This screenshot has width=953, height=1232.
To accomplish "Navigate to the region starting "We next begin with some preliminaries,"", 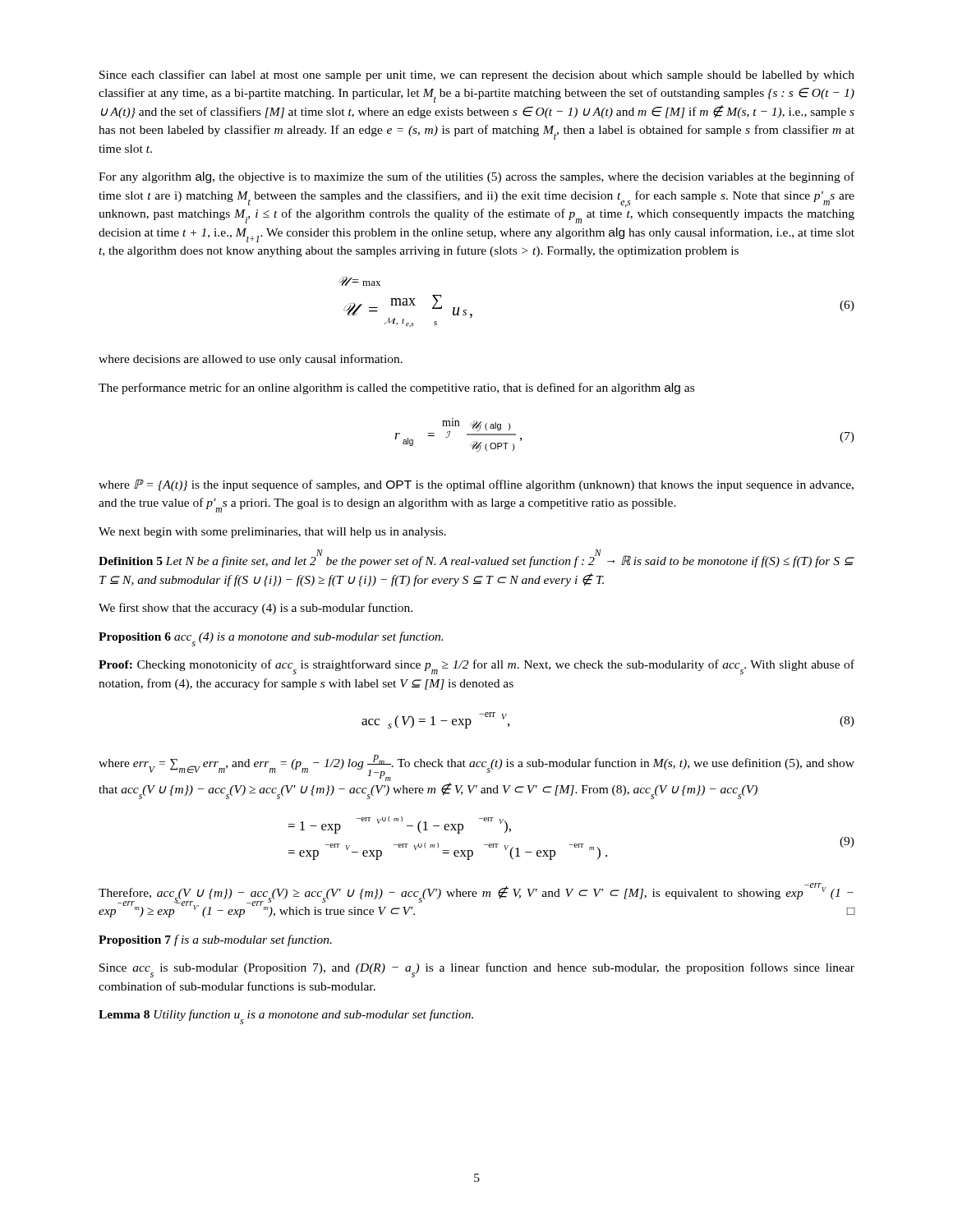I will point(273,531).
